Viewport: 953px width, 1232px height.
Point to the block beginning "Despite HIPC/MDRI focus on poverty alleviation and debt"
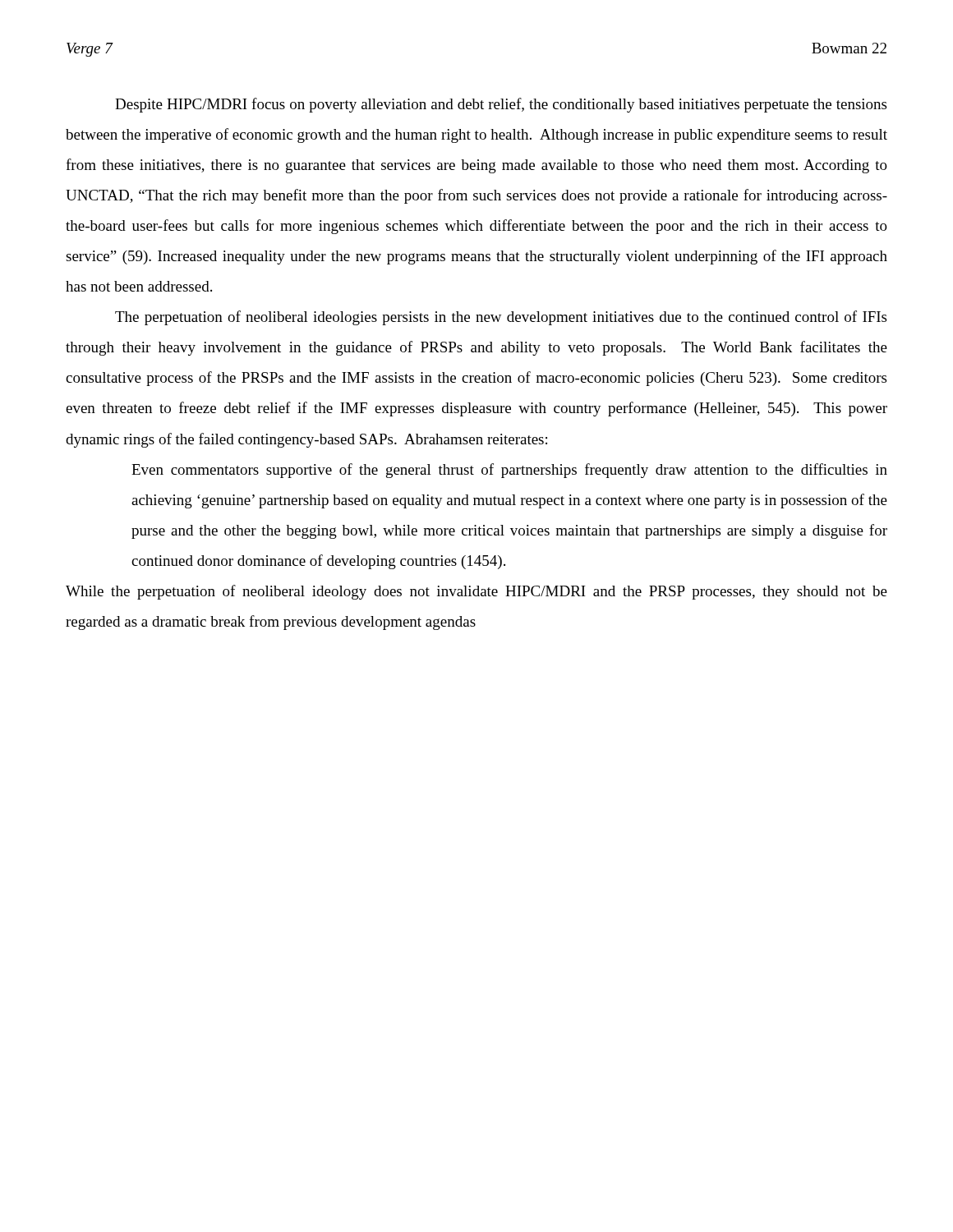tap(476, 195)
